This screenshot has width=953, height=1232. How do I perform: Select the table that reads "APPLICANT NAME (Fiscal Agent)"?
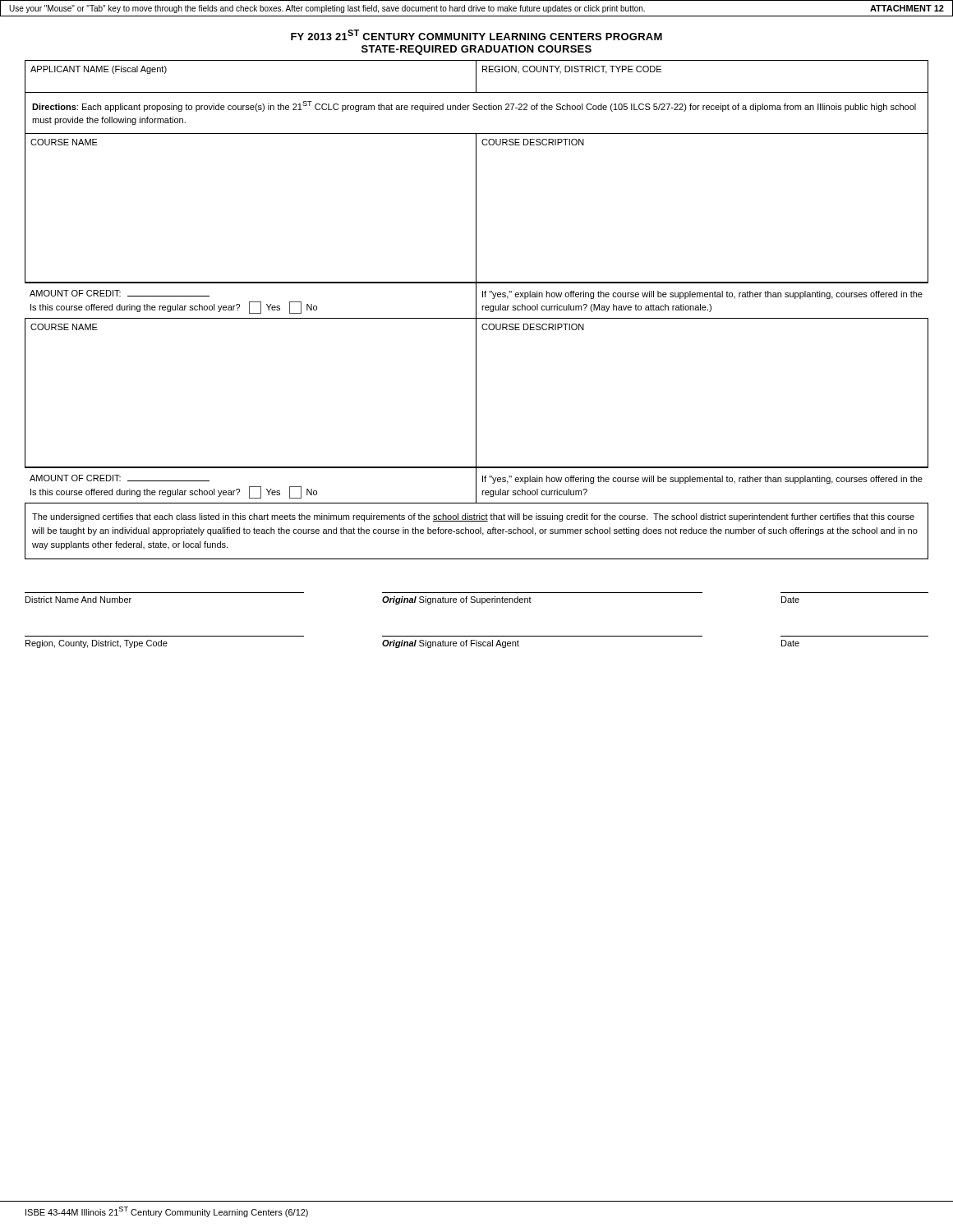(476, 76)
